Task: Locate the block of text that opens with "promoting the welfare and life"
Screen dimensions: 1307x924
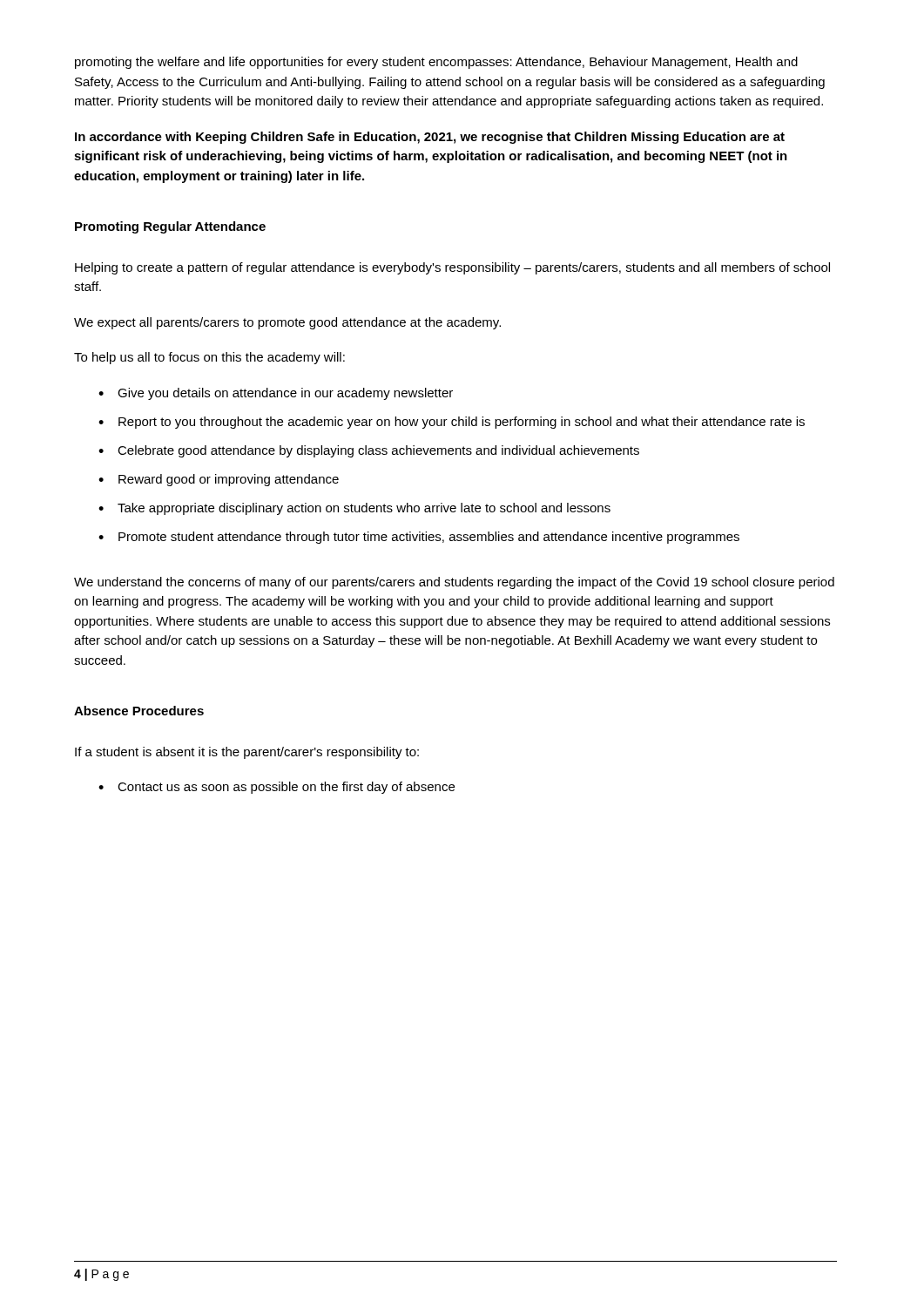Action: click(450, 81)
